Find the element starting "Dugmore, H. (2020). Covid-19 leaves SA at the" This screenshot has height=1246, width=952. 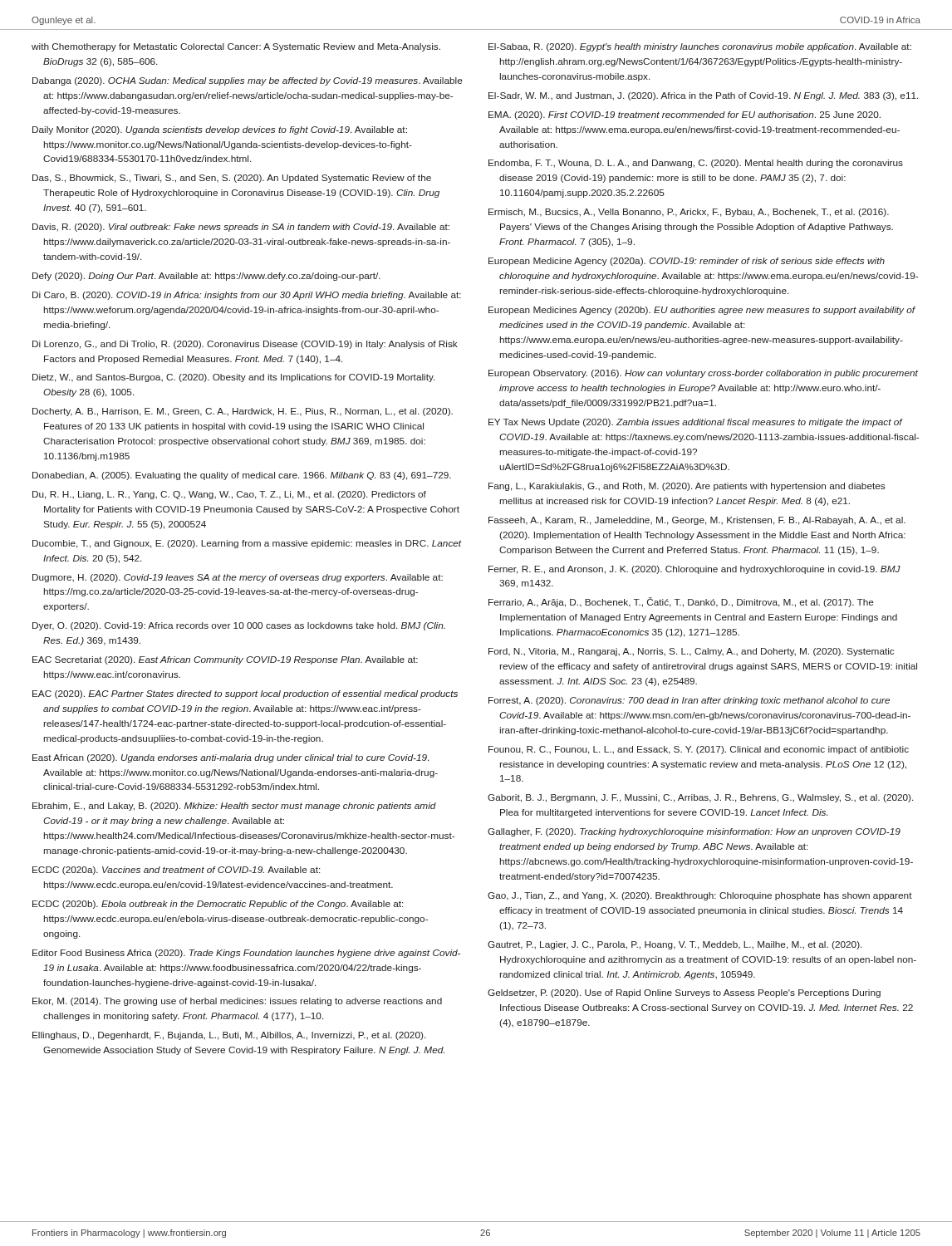pyautogui.click(x=237, y=592)
